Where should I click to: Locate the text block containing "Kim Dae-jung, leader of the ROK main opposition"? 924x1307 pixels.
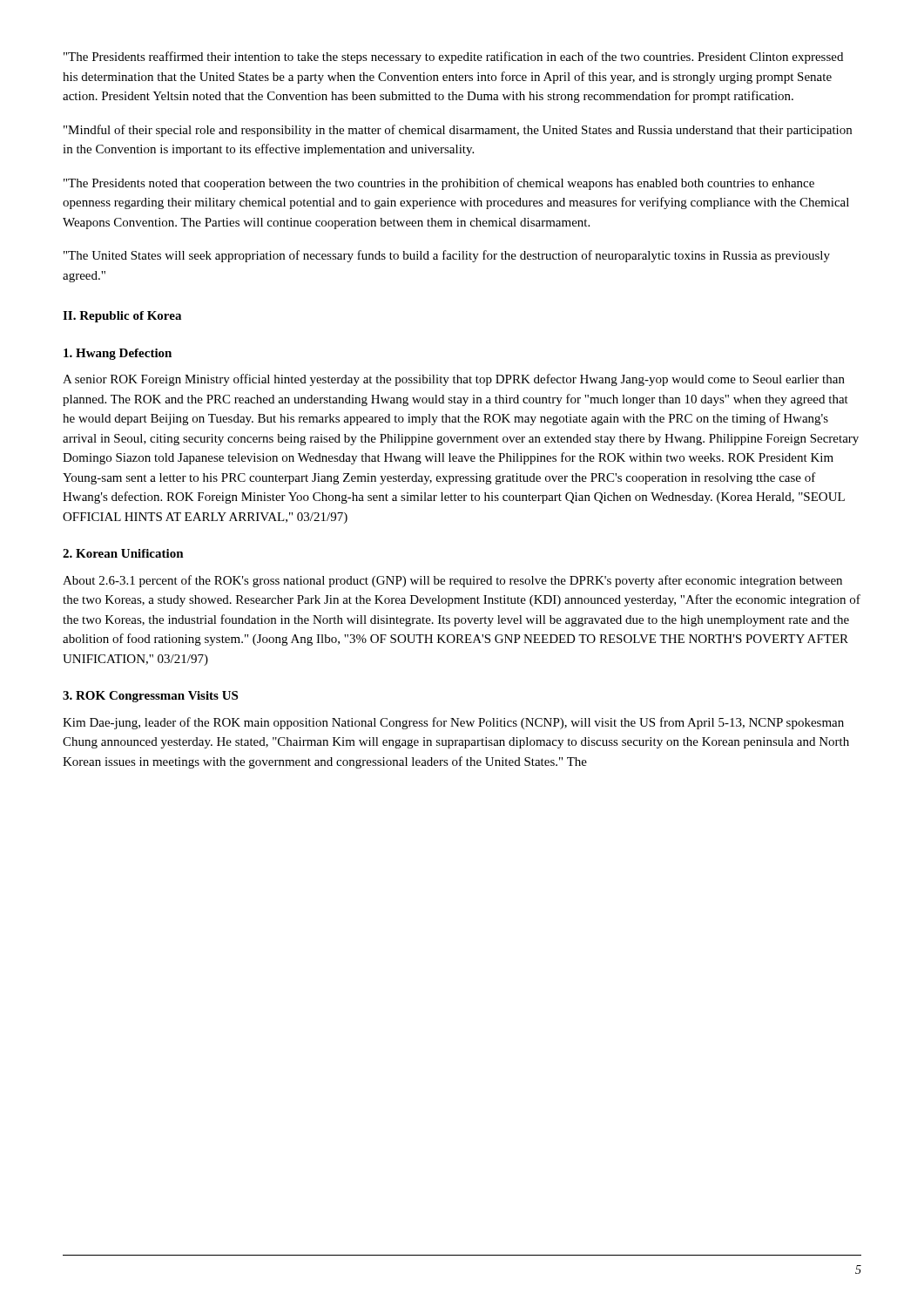coord(456,742)
